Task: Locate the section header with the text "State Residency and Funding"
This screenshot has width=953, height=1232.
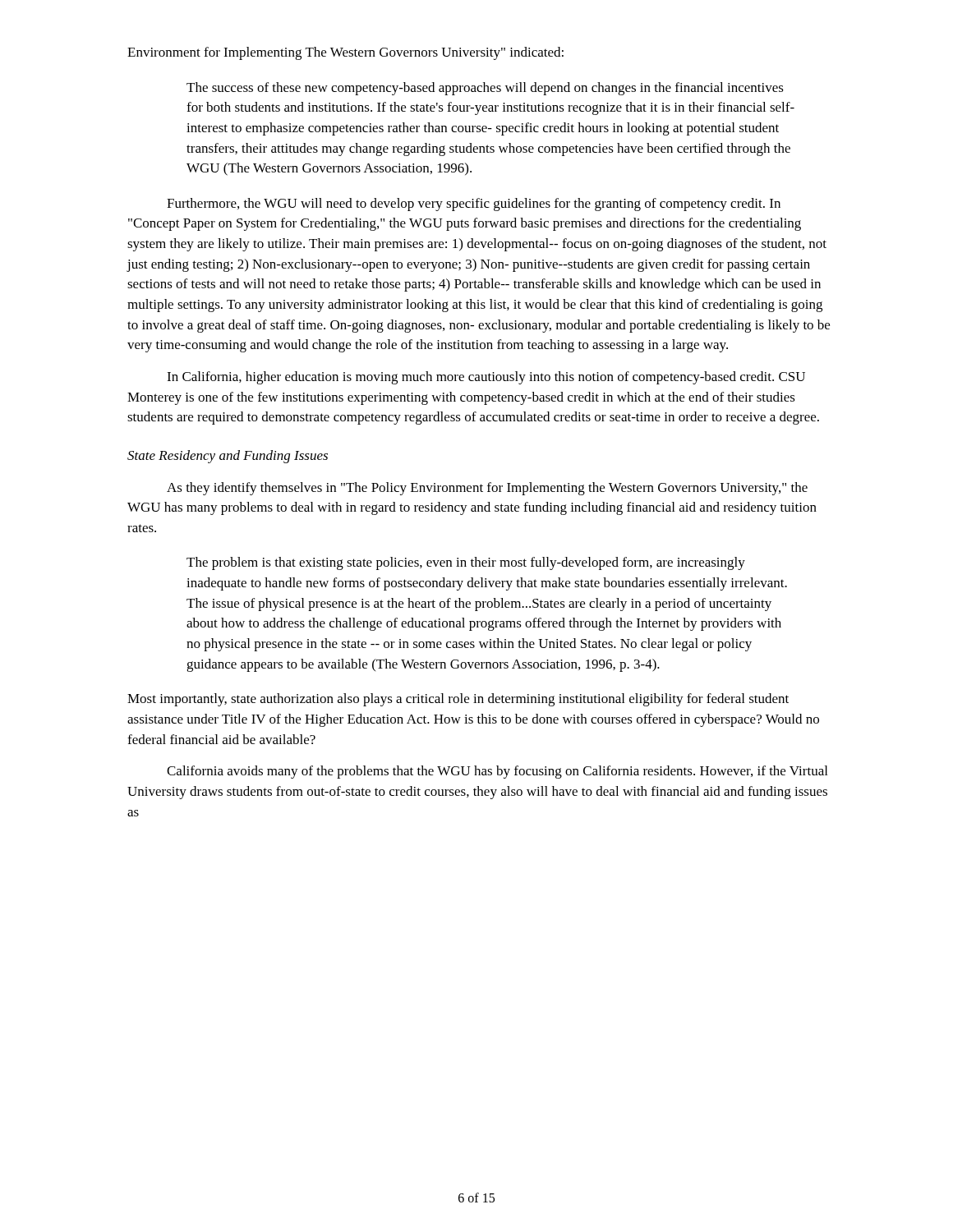Action: click(x=228, y=455)
